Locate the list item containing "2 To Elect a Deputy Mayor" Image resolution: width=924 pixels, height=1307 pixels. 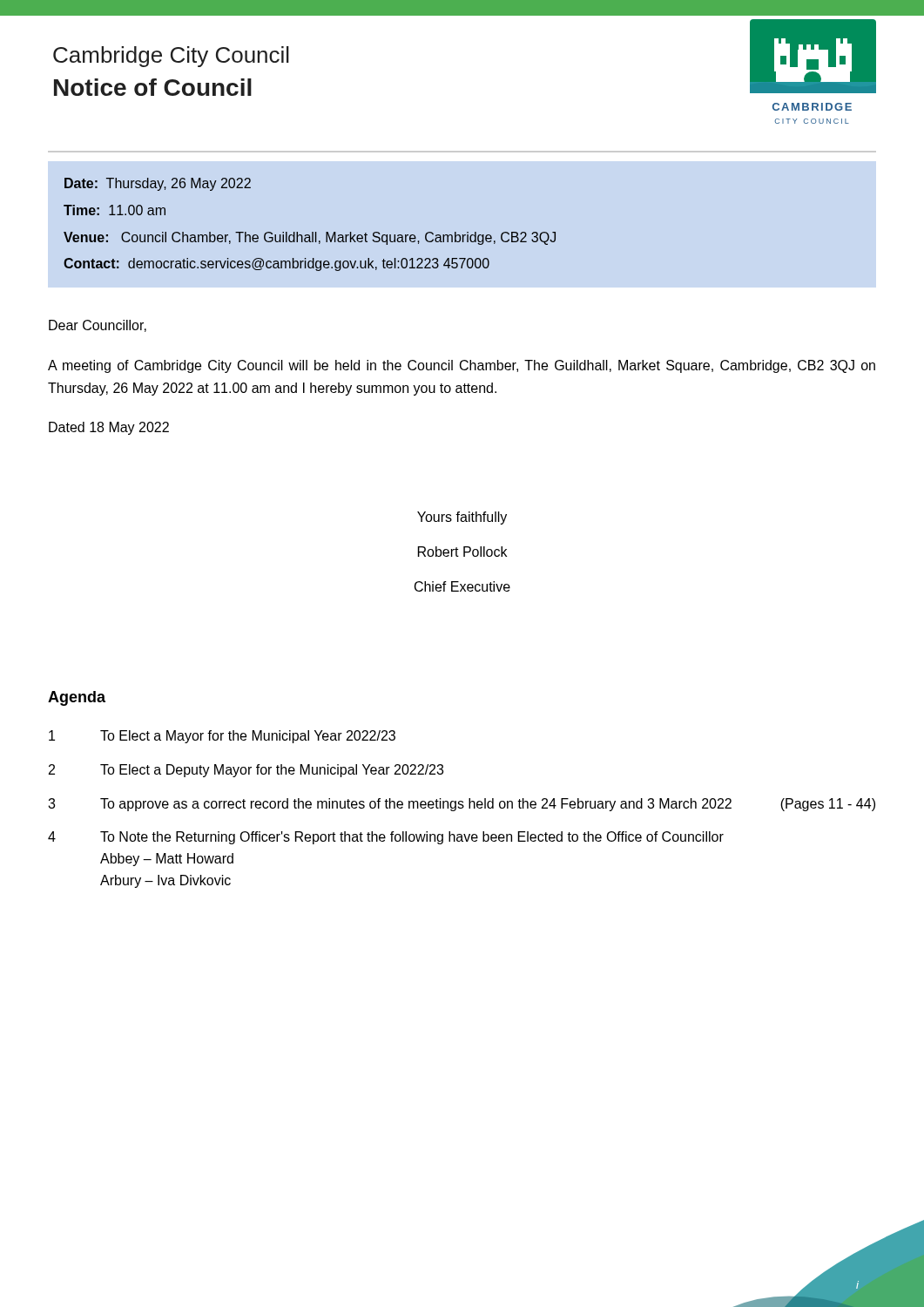(246, 771)
